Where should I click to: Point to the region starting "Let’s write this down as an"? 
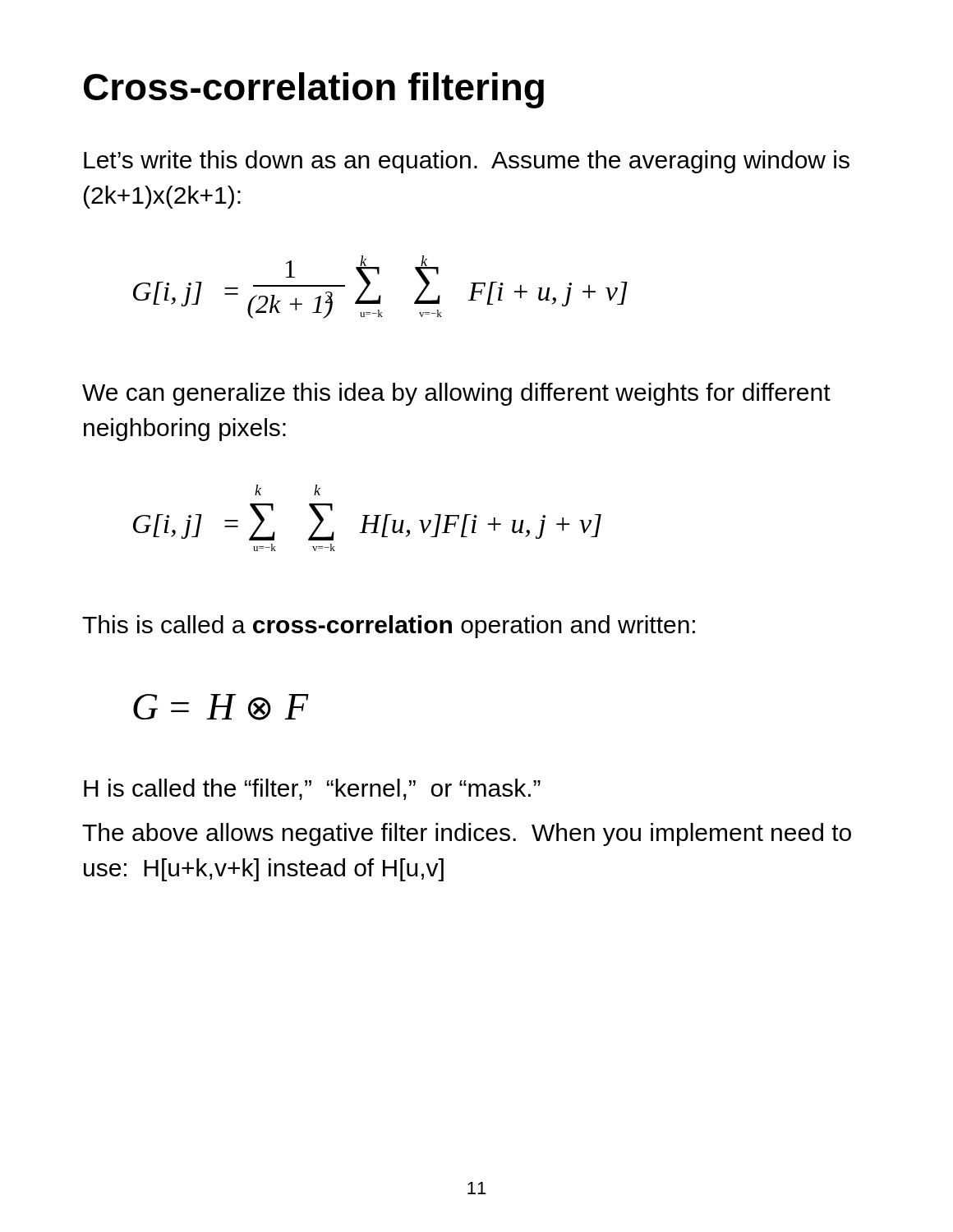click(466, 178)
